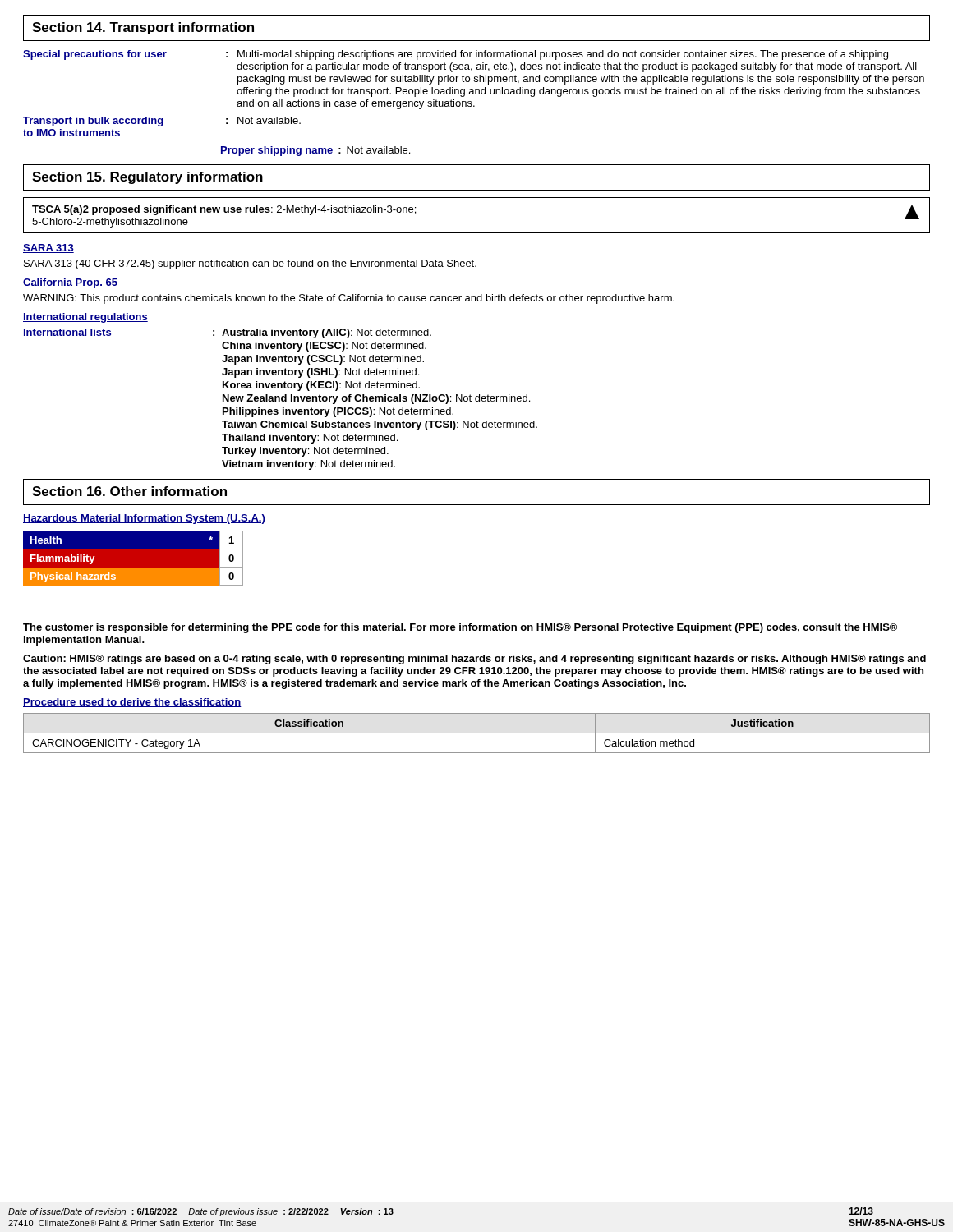Viewport: 953px width, 1232px height.
Task: Click where it says "California Prop. 65"
Action: tap(70, 282)
